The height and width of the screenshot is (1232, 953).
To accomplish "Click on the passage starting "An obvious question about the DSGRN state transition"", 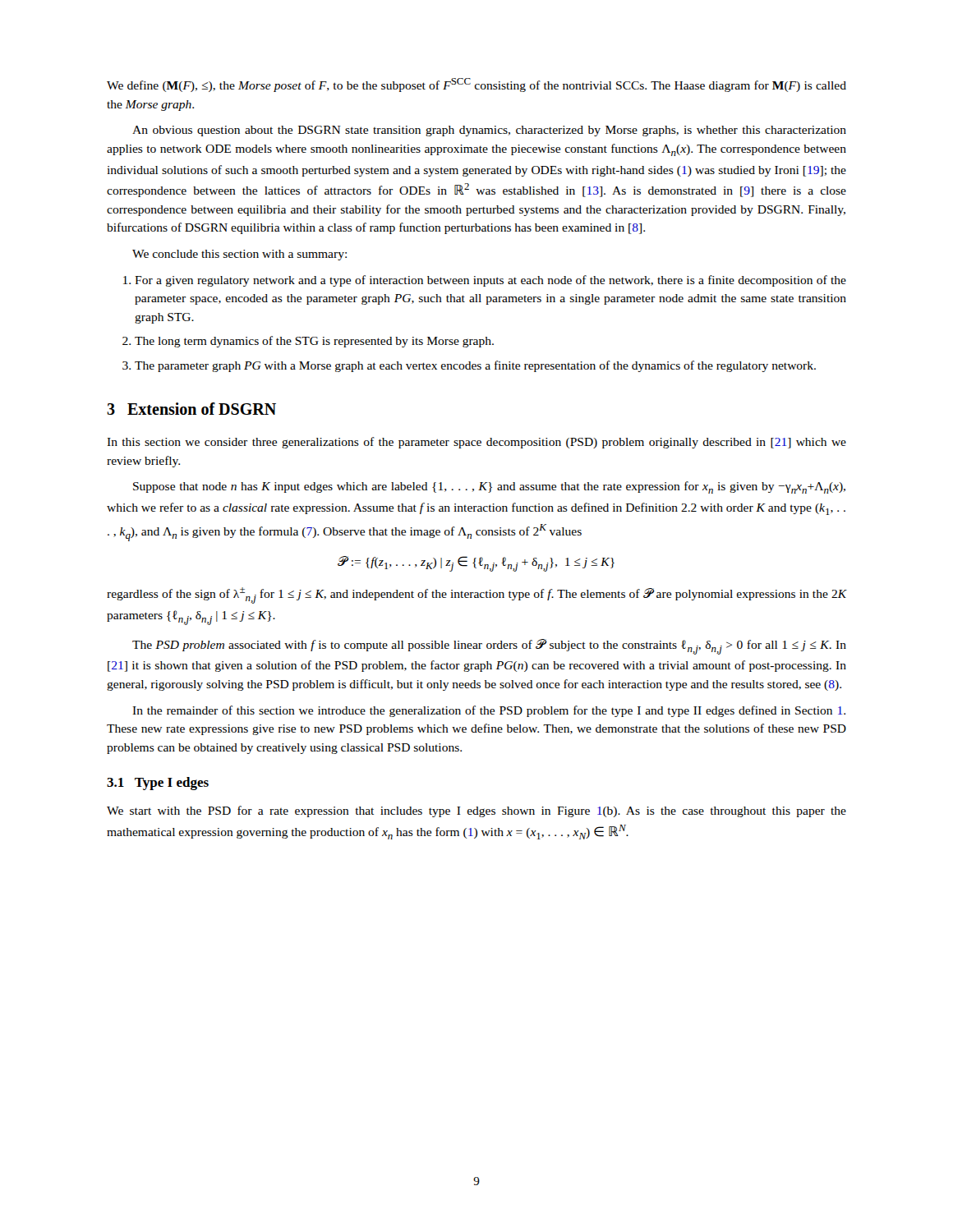I will [476, 179].
